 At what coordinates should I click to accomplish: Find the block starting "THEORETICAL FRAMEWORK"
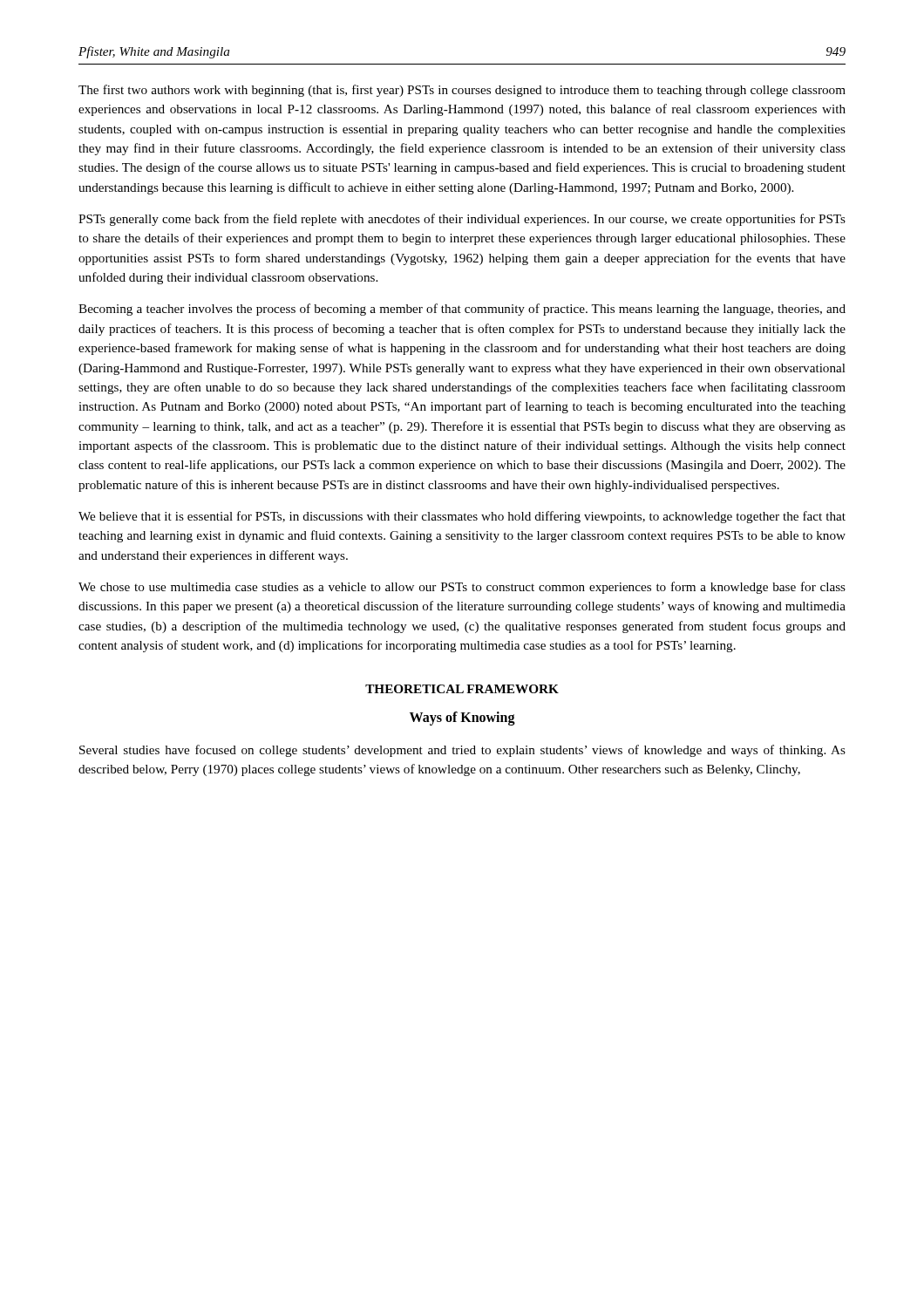462,689
